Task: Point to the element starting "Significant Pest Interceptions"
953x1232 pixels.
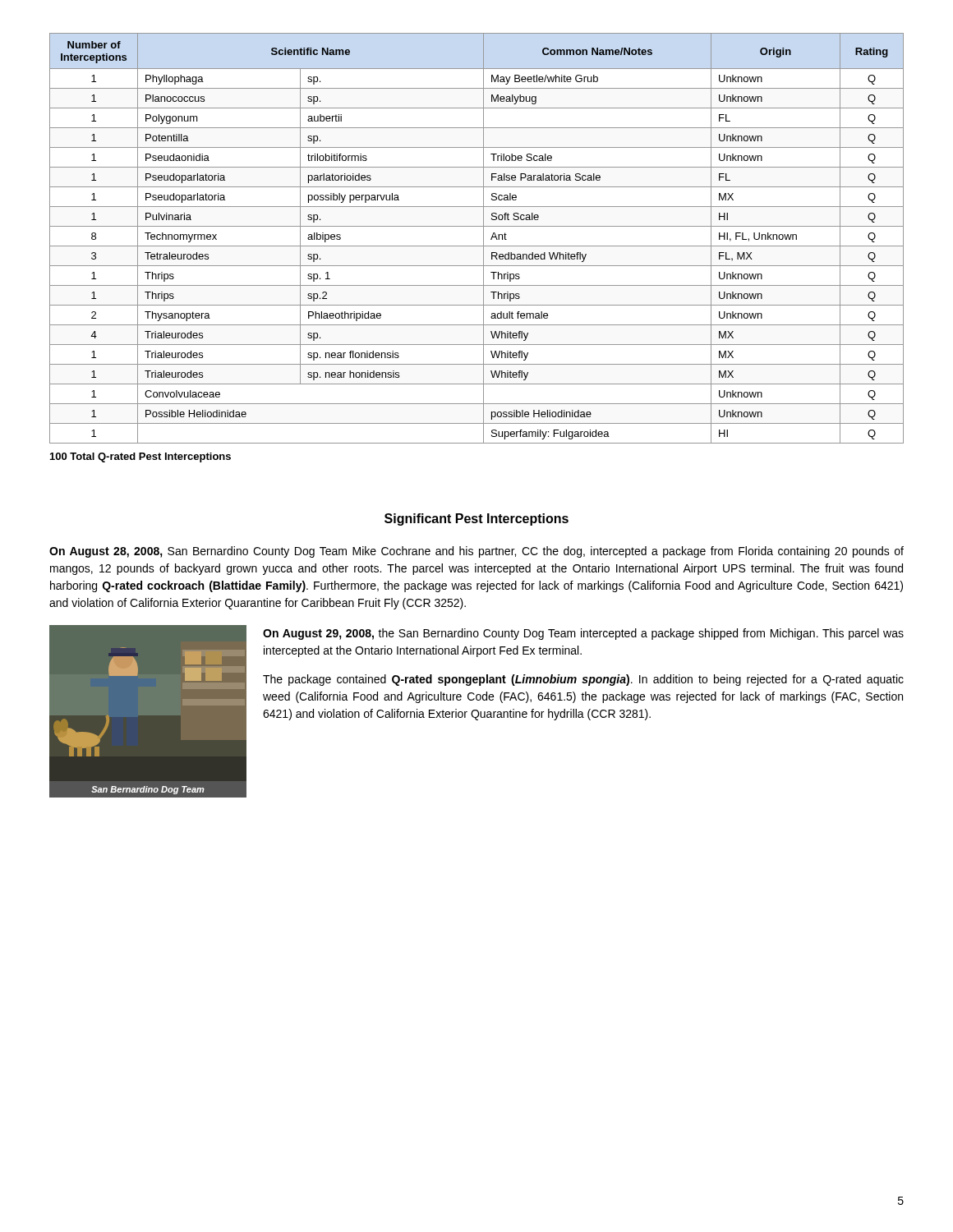Action: coord(476,519)
